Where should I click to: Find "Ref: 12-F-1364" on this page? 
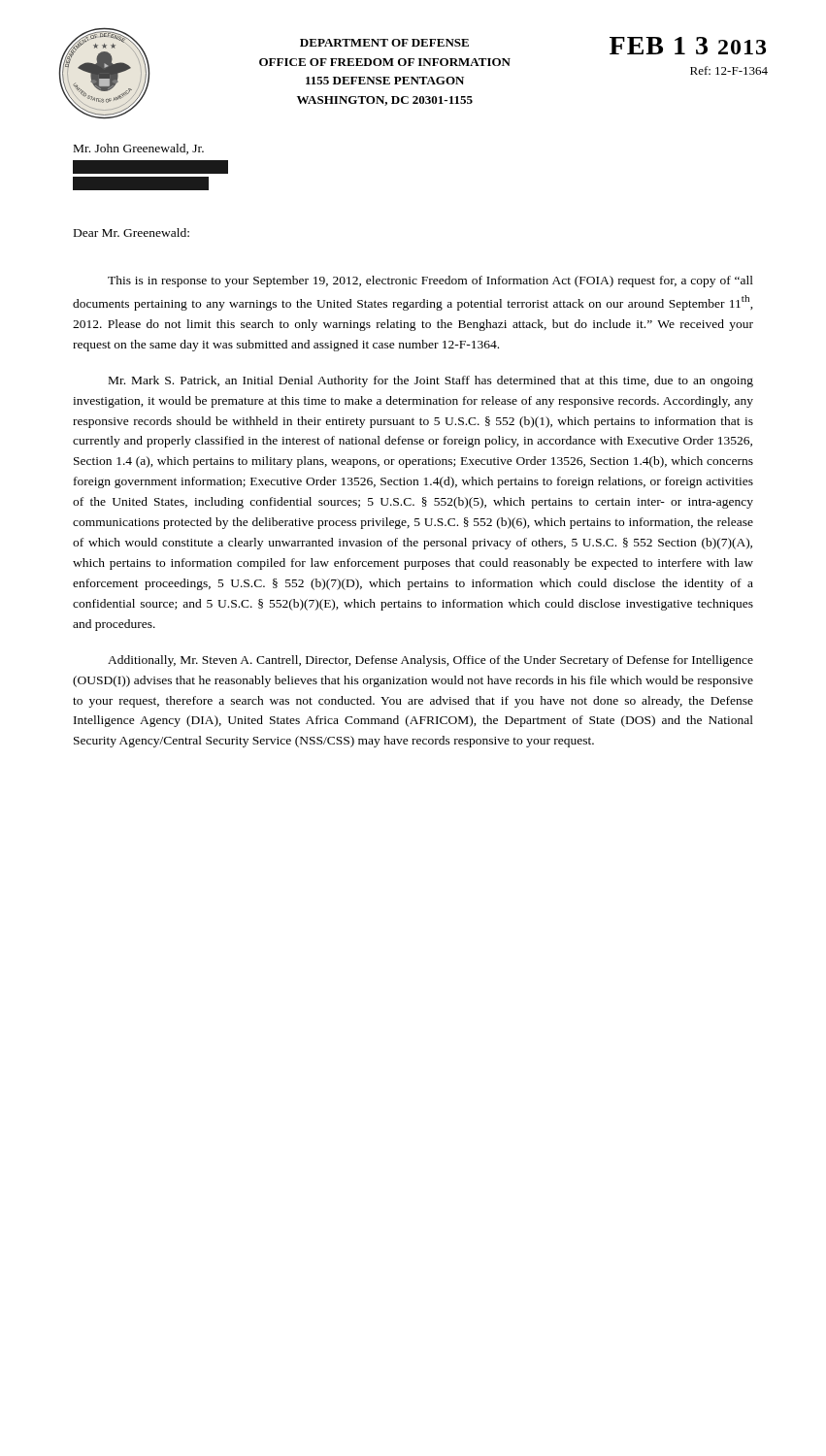click(729, 70)
